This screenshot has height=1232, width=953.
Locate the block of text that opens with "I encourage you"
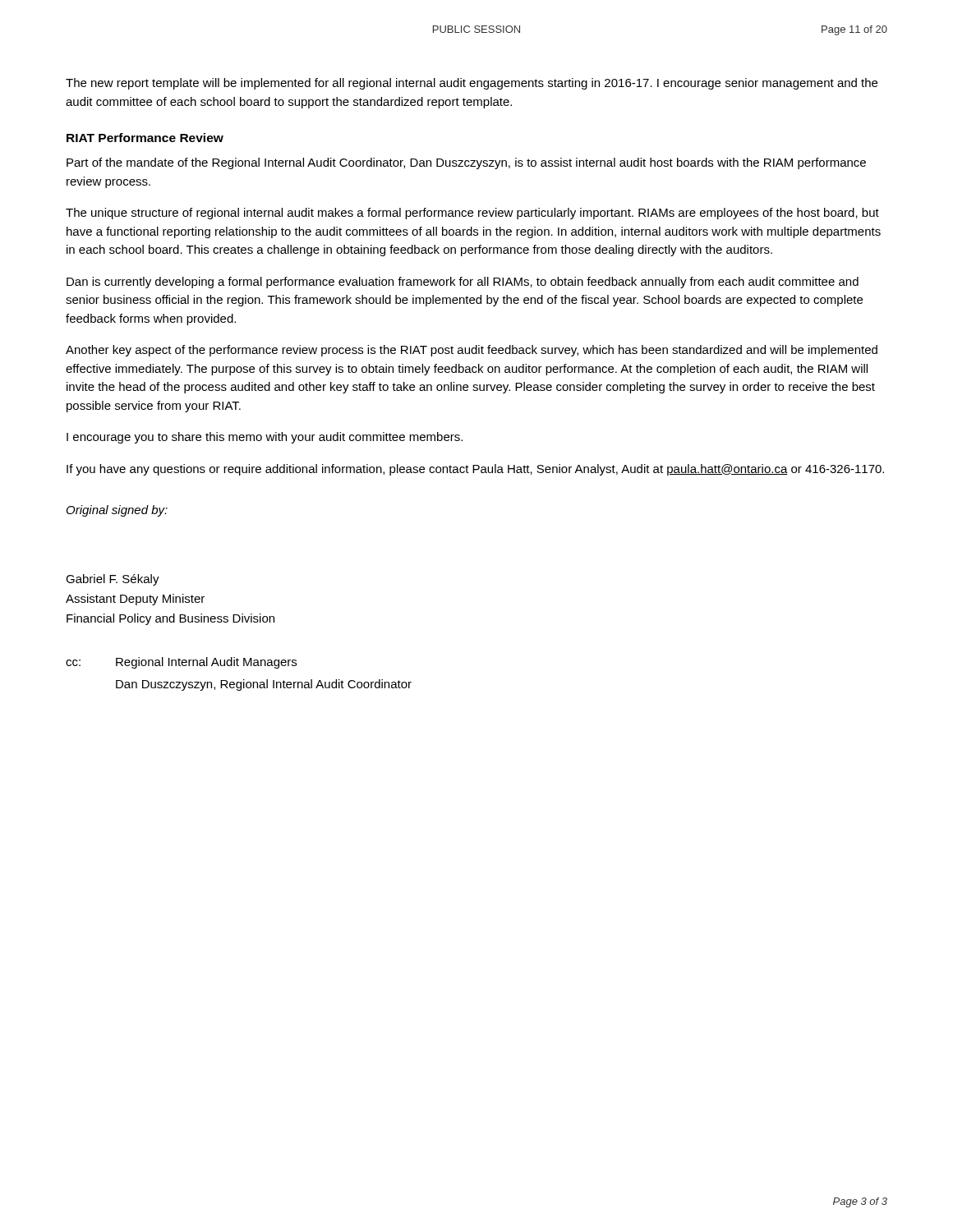265,437
